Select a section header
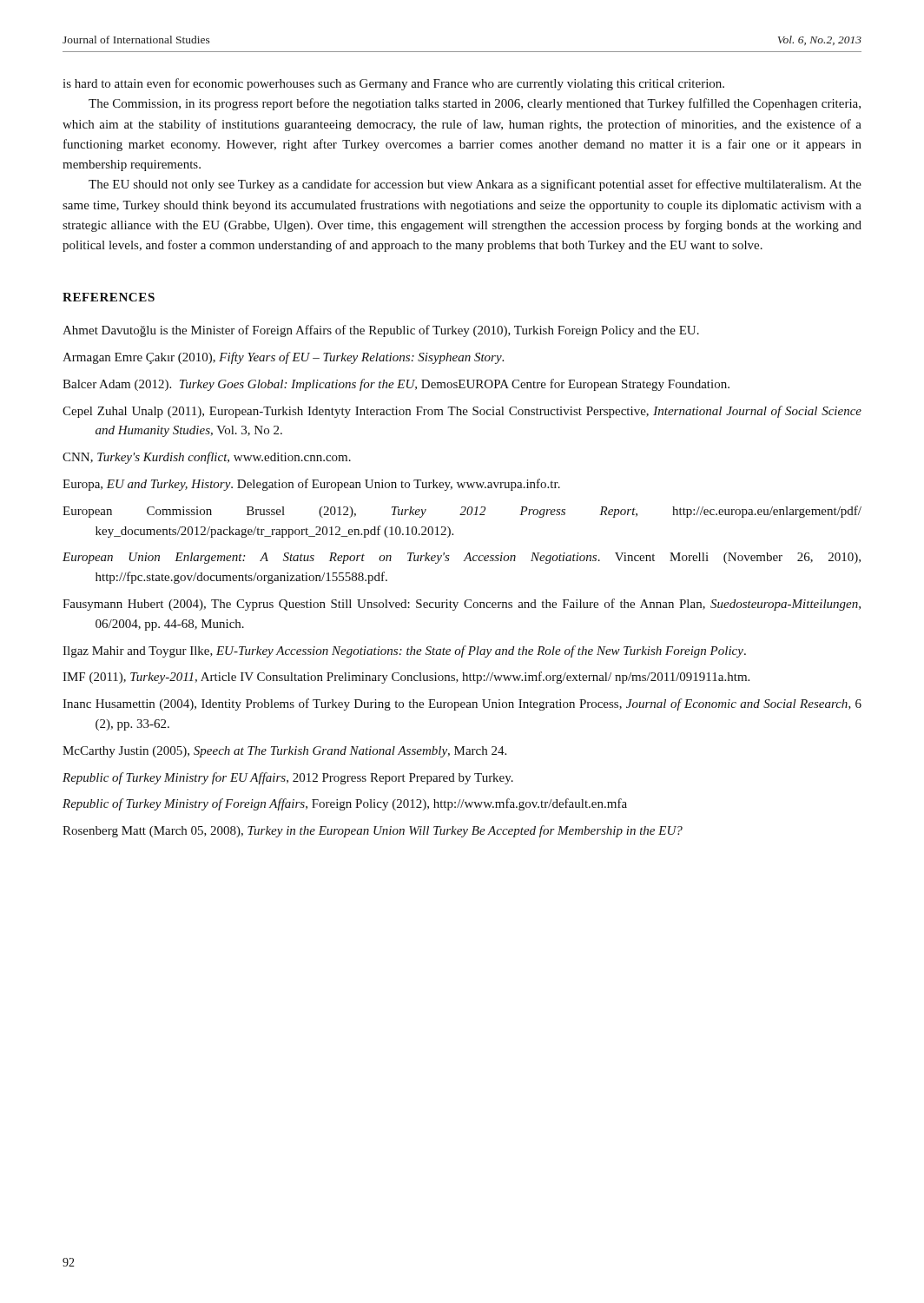 (x=109, y=297)
